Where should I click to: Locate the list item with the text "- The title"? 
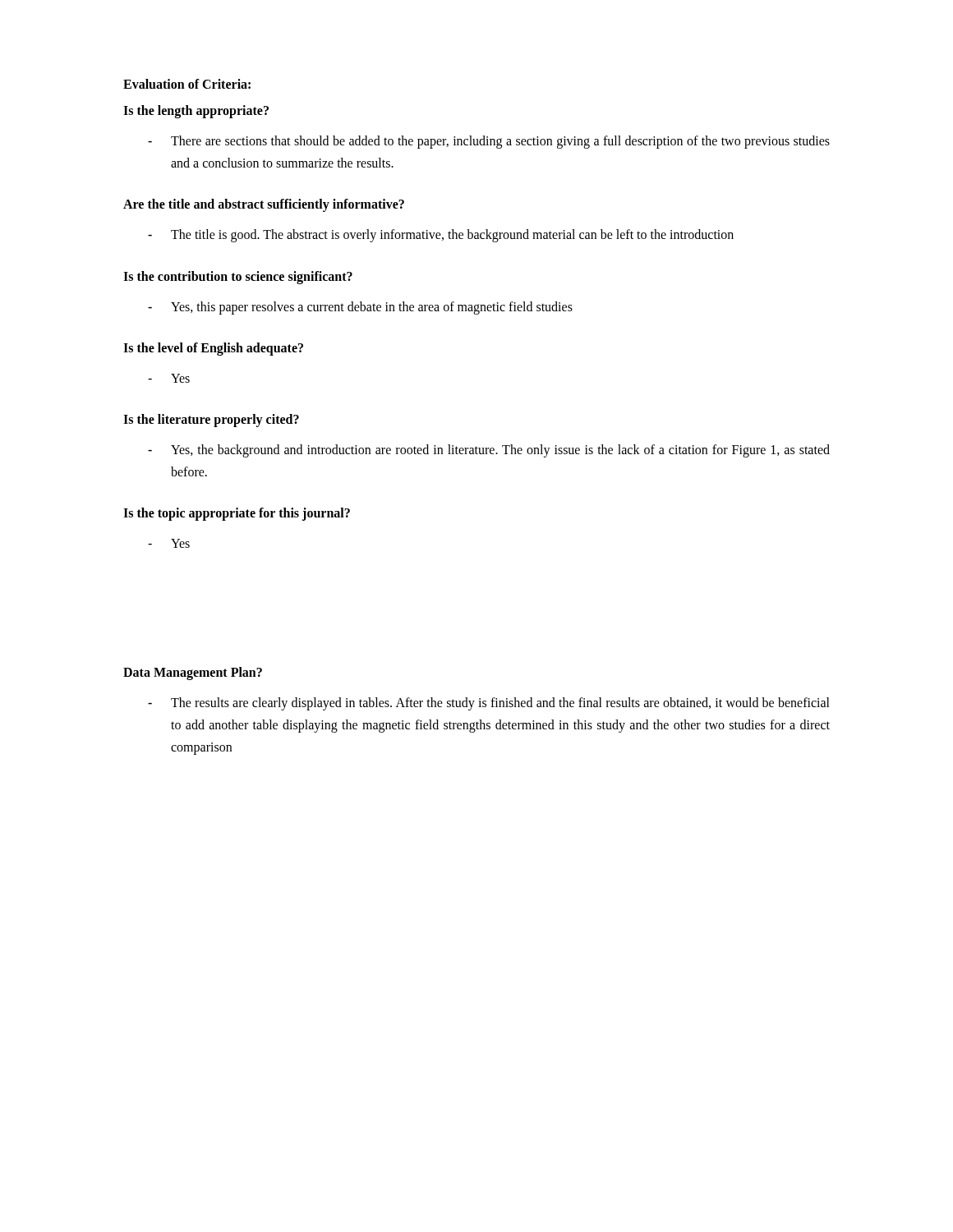[489, 235]
